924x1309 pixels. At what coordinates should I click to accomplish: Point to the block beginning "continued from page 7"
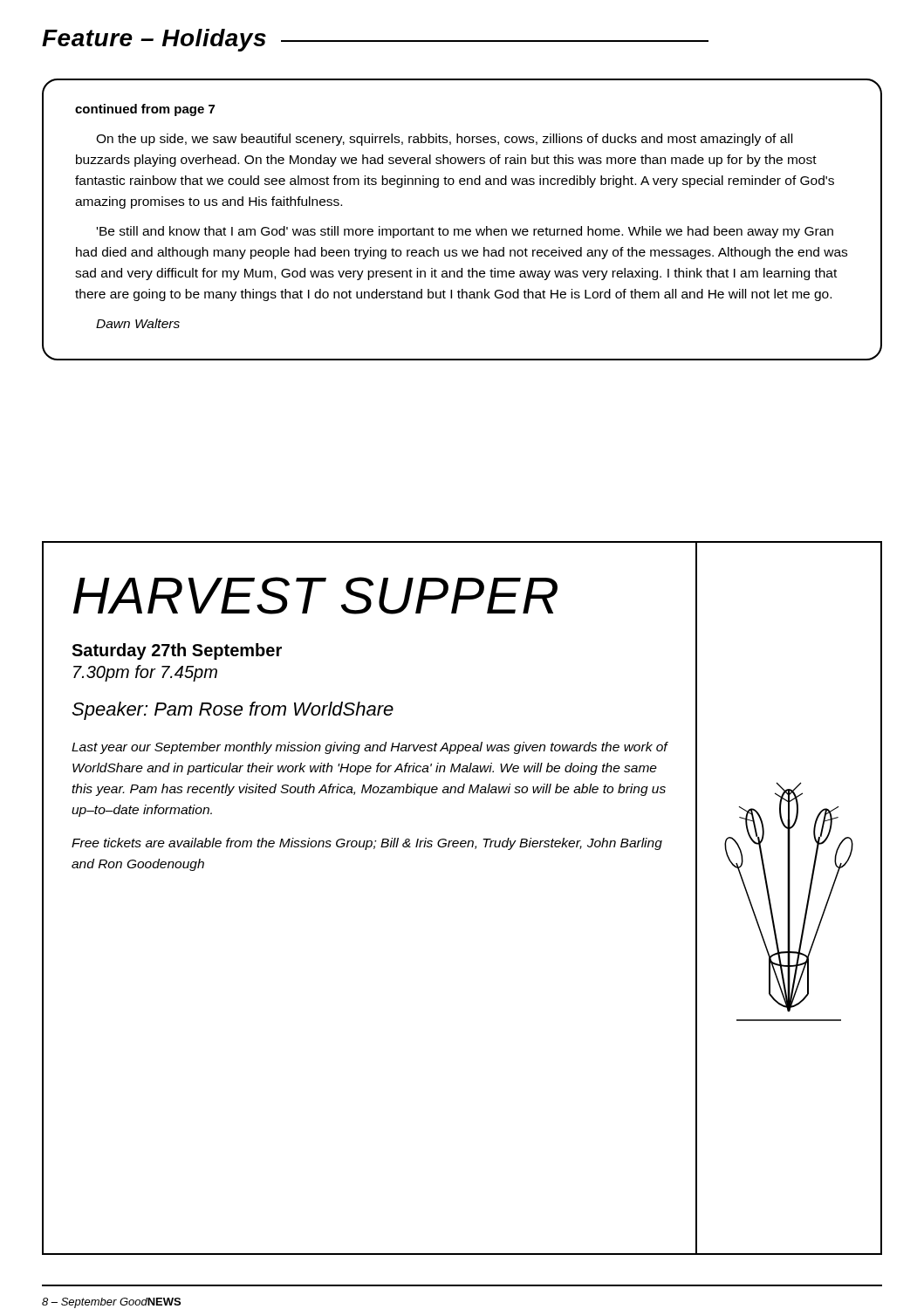coord(462,218)
